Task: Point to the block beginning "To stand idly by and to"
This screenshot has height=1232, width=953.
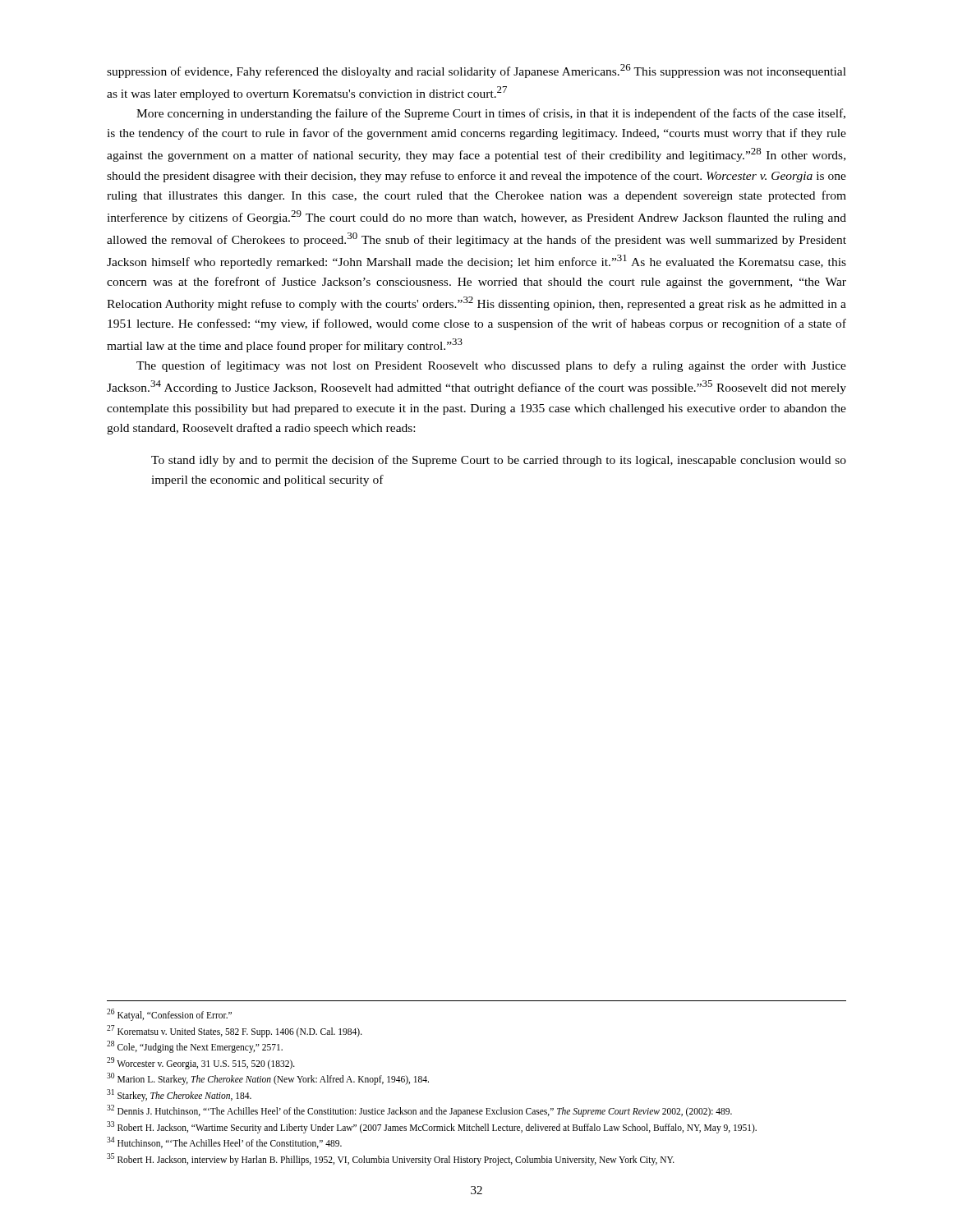Action: pos(499,470)
